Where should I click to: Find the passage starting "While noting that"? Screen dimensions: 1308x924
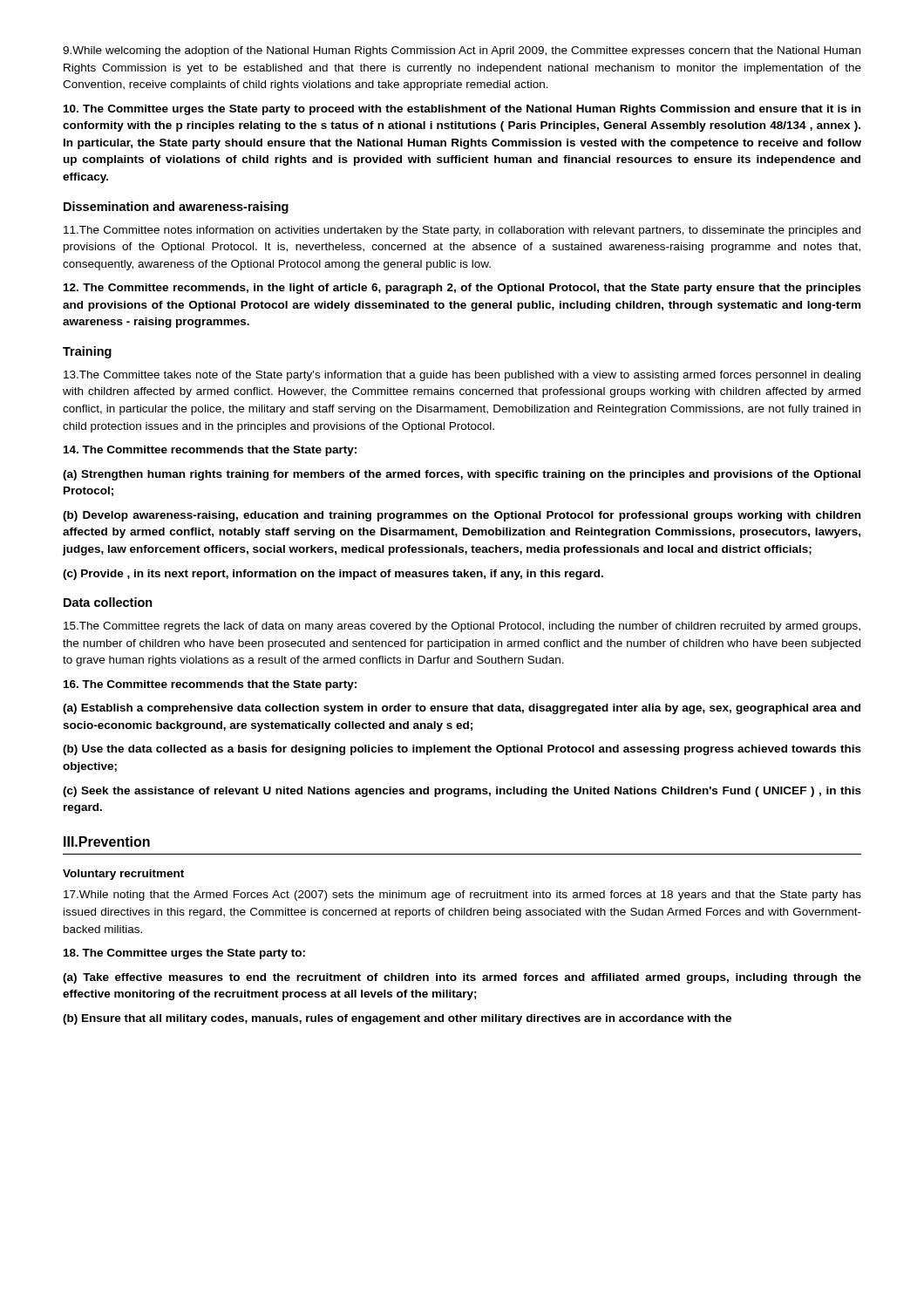462,912
